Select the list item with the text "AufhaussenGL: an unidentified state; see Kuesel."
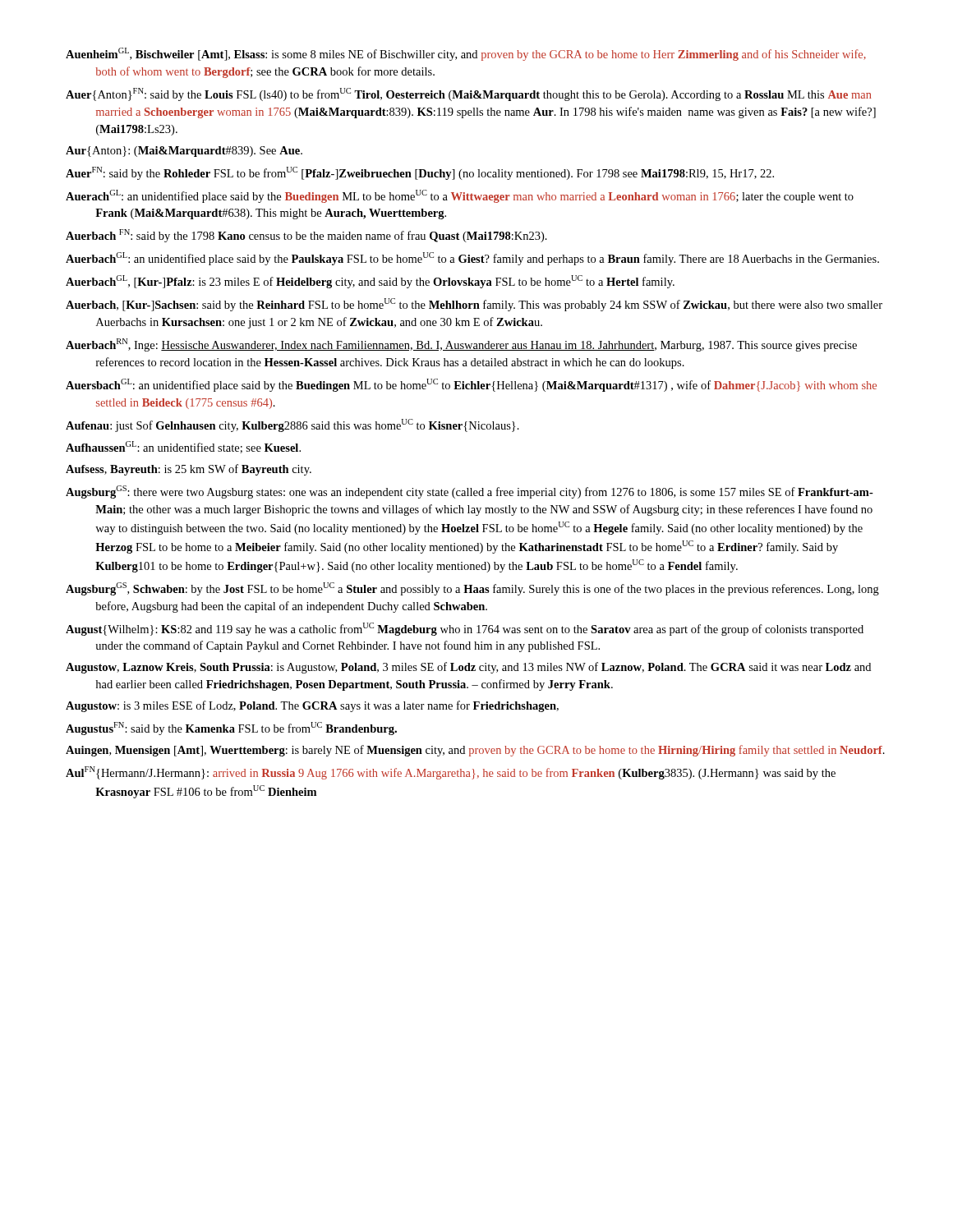The width and height of the screenshot is (953, 1232). [184, 447]
